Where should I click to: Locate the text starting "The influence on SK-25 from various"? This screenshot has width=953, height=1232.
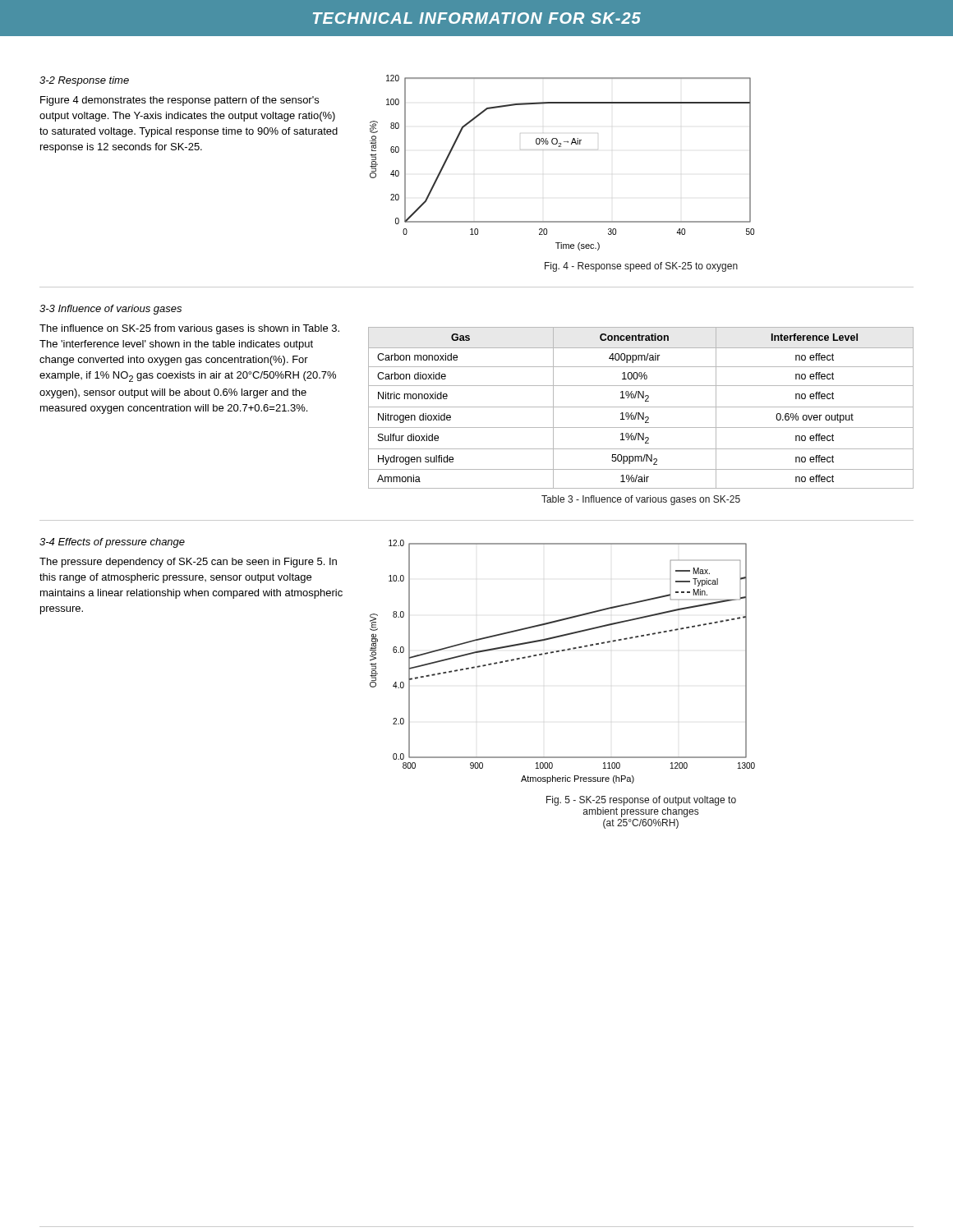pos(191,369)
